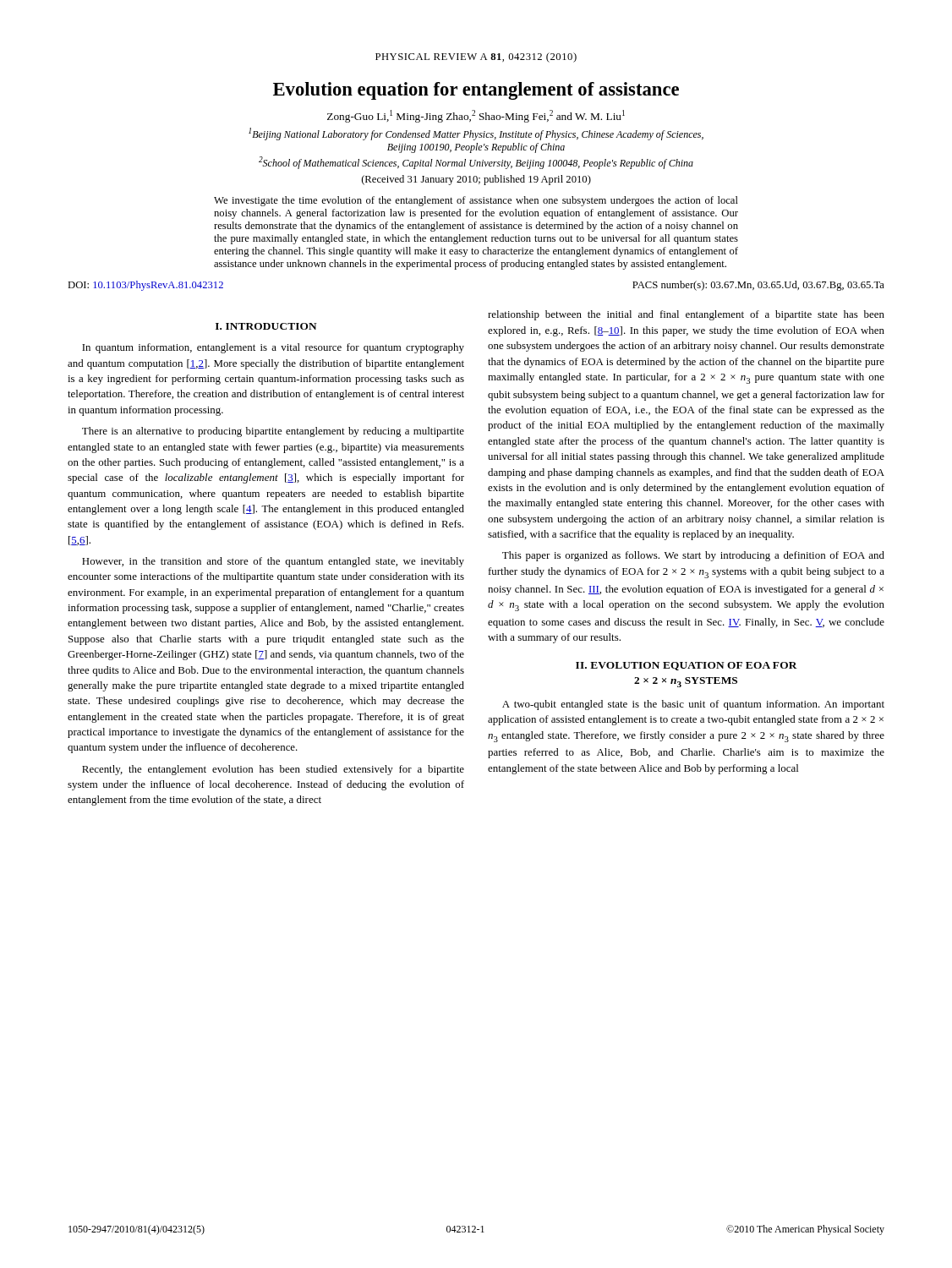The height and width of the screenshot is (1268, 952).
Task: Click on the text block that reads "We investigate the time evolution of the"
Action: tap(476, 232)
